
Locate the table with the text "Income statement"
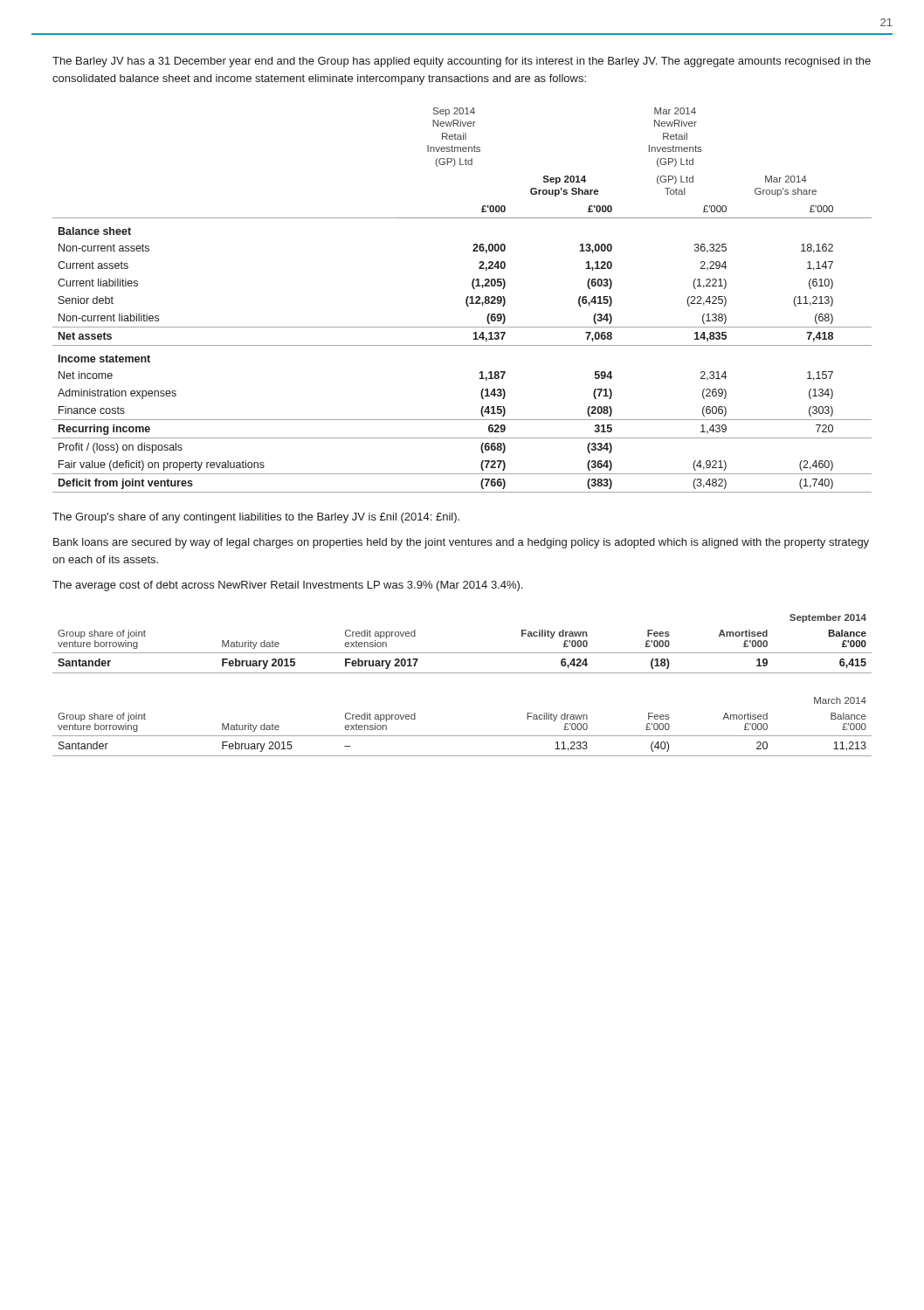click(x=462, y=297)
